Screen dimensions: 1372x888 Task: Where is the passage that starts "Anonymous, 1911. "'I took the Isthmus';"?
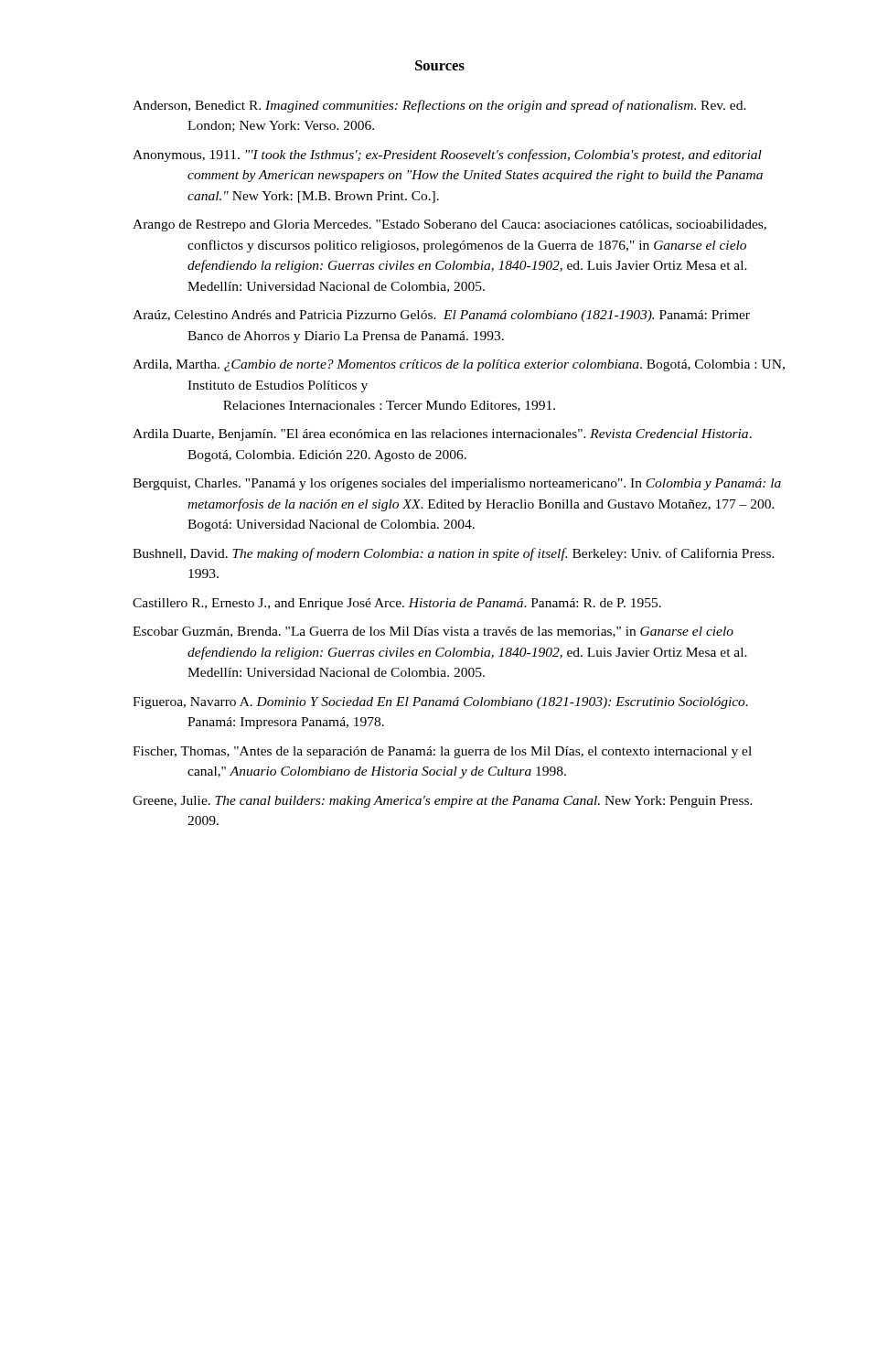(x=448, y=175)
